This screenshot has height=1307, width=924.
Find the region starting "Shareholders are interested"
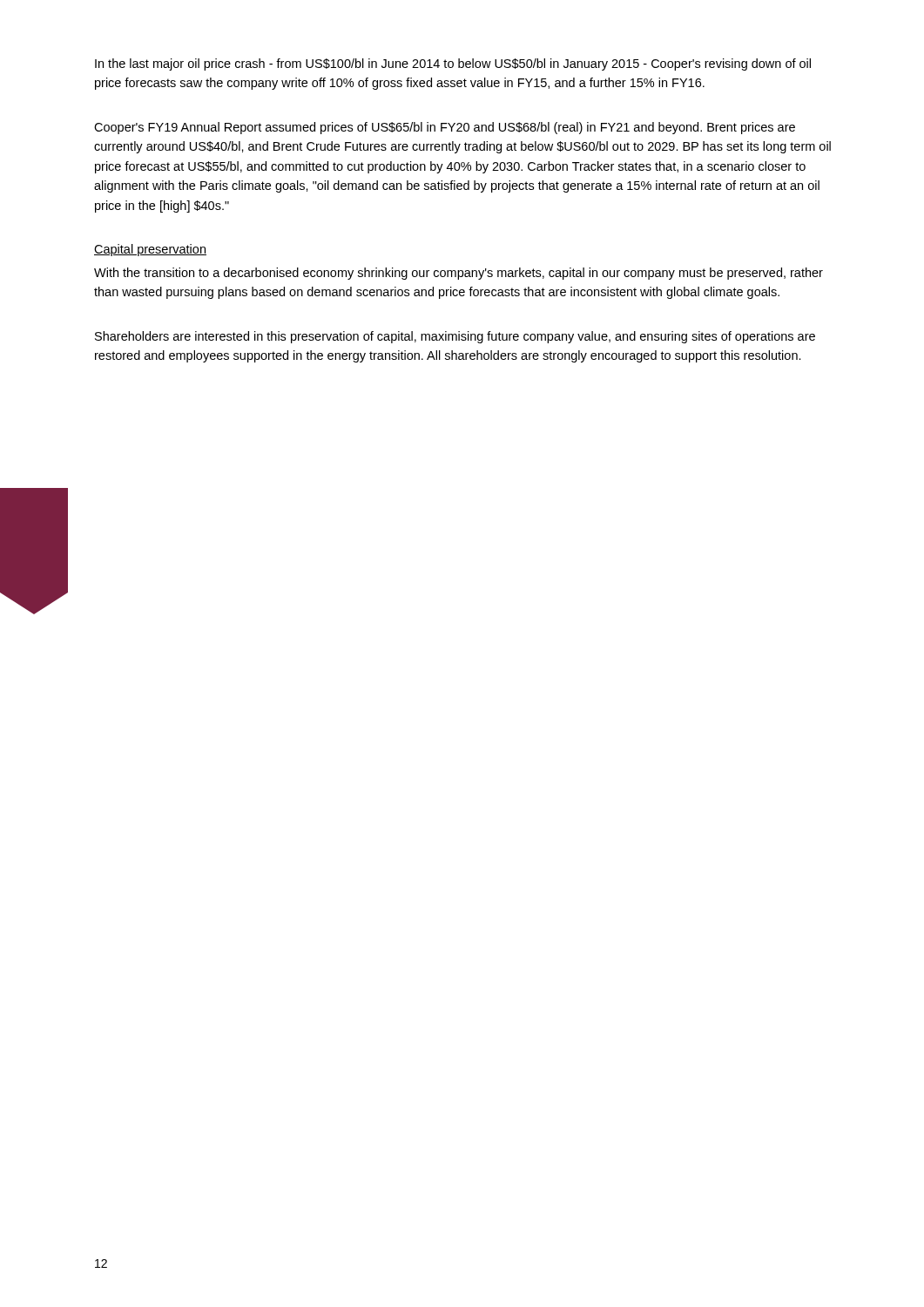pos(455,346)
